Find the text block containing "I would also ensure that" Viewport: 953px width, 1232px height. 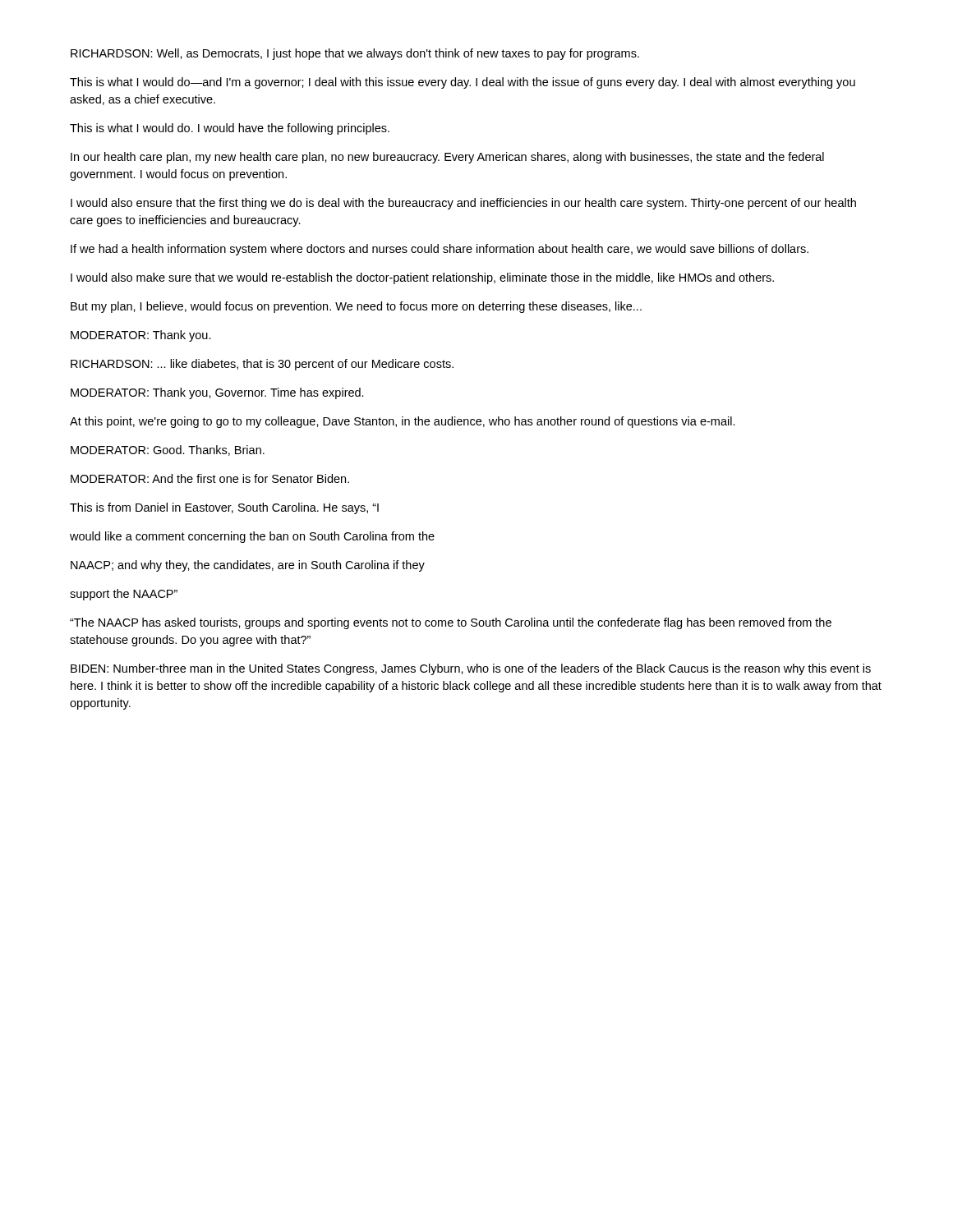click(463, 212)
